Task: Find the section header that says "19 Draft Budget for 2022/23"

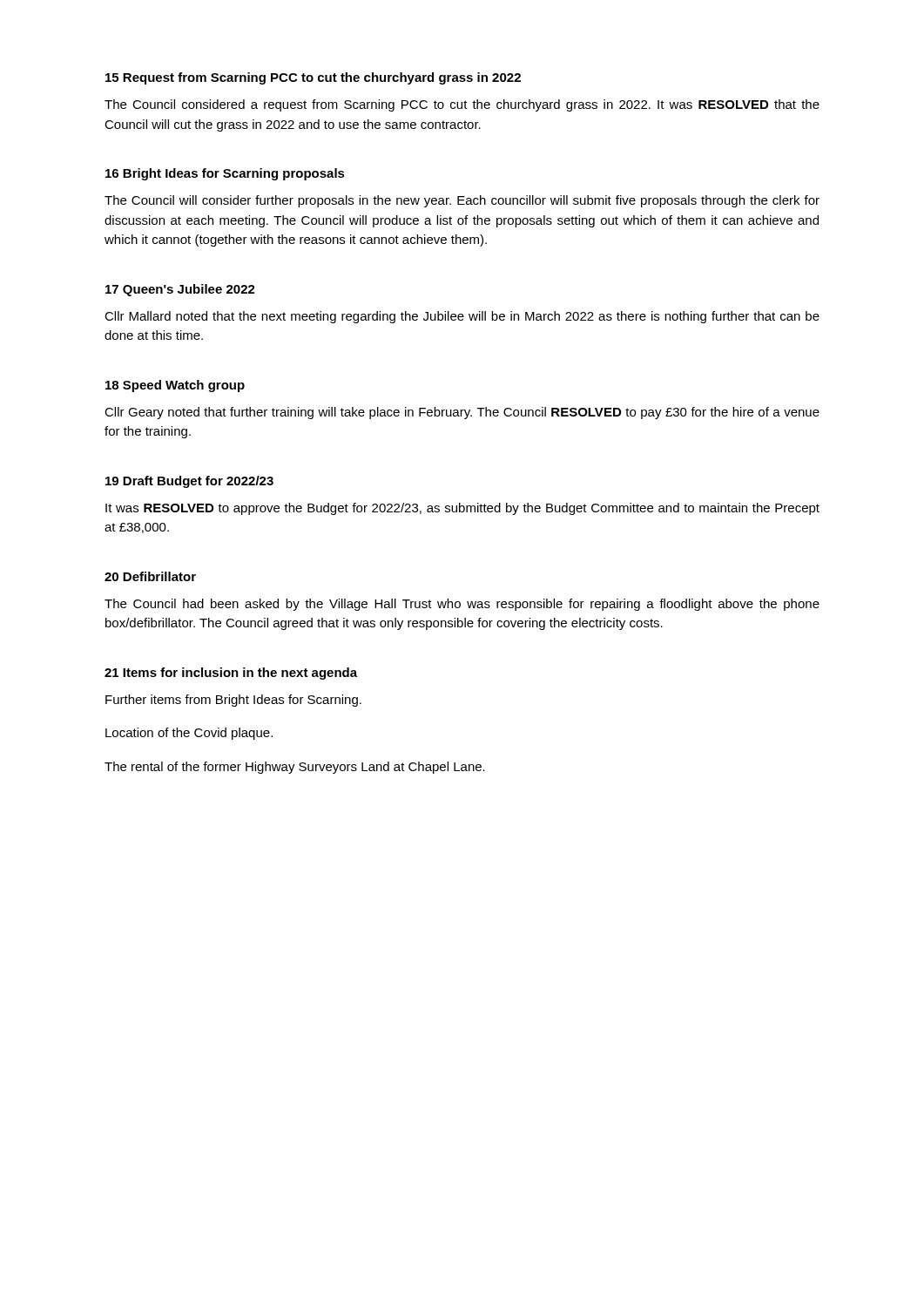Action: [x=189, y=480]
